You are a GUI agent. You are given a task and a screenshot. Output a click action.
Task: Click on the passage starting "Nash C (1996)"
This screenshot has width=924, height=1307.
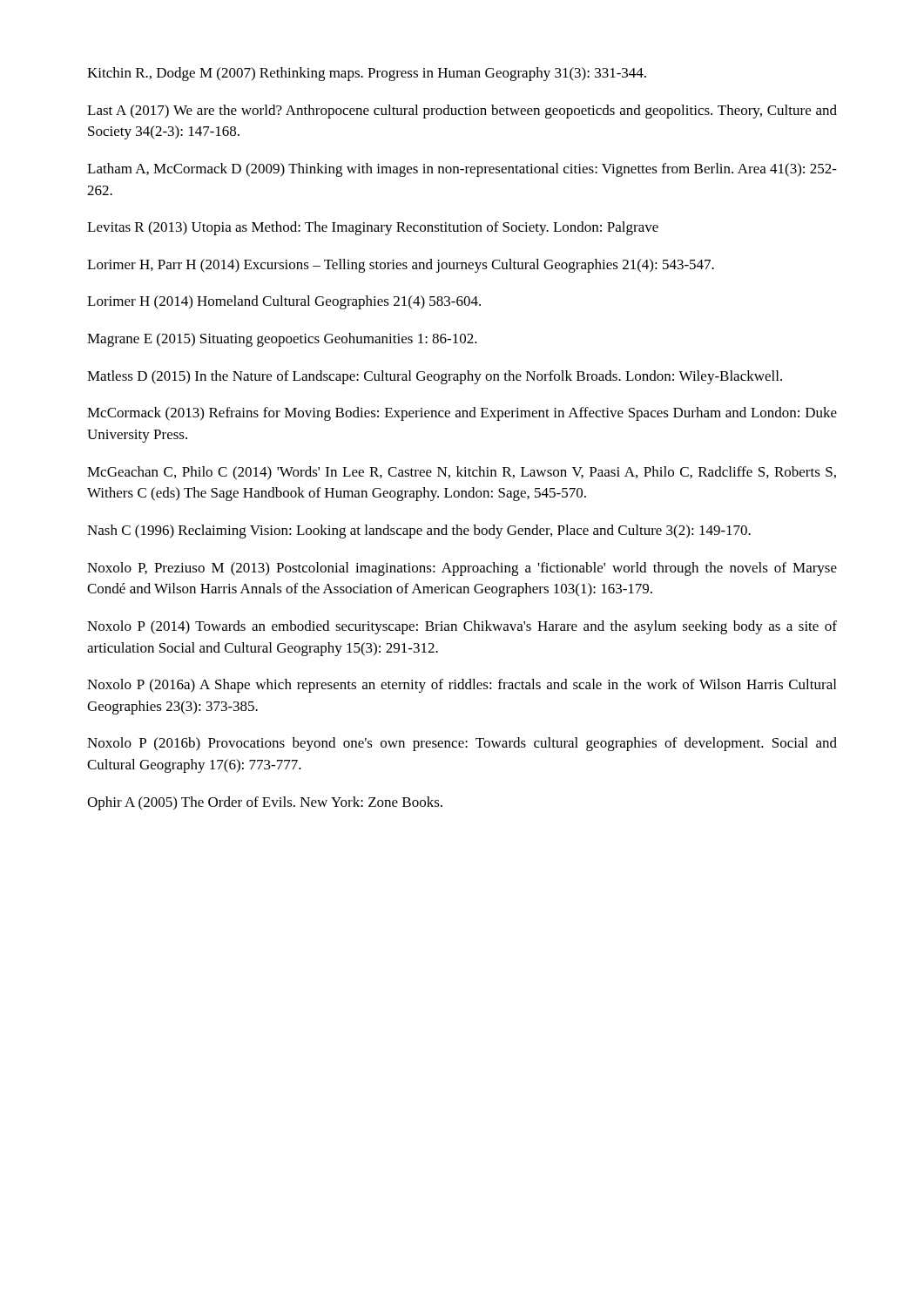click(419, 530)
